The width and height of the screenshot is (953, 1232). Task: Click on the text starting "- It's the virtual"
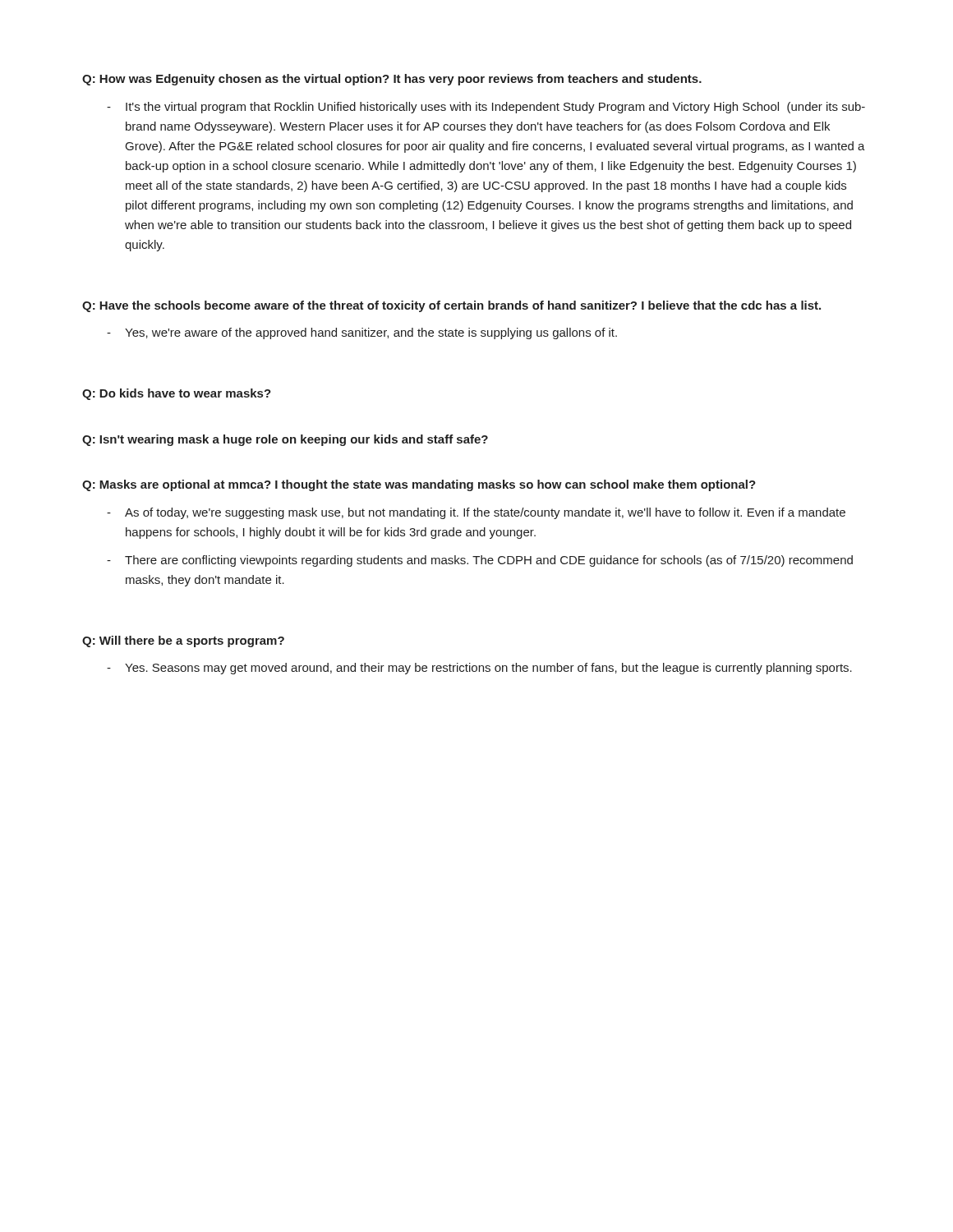click(489, 175)
